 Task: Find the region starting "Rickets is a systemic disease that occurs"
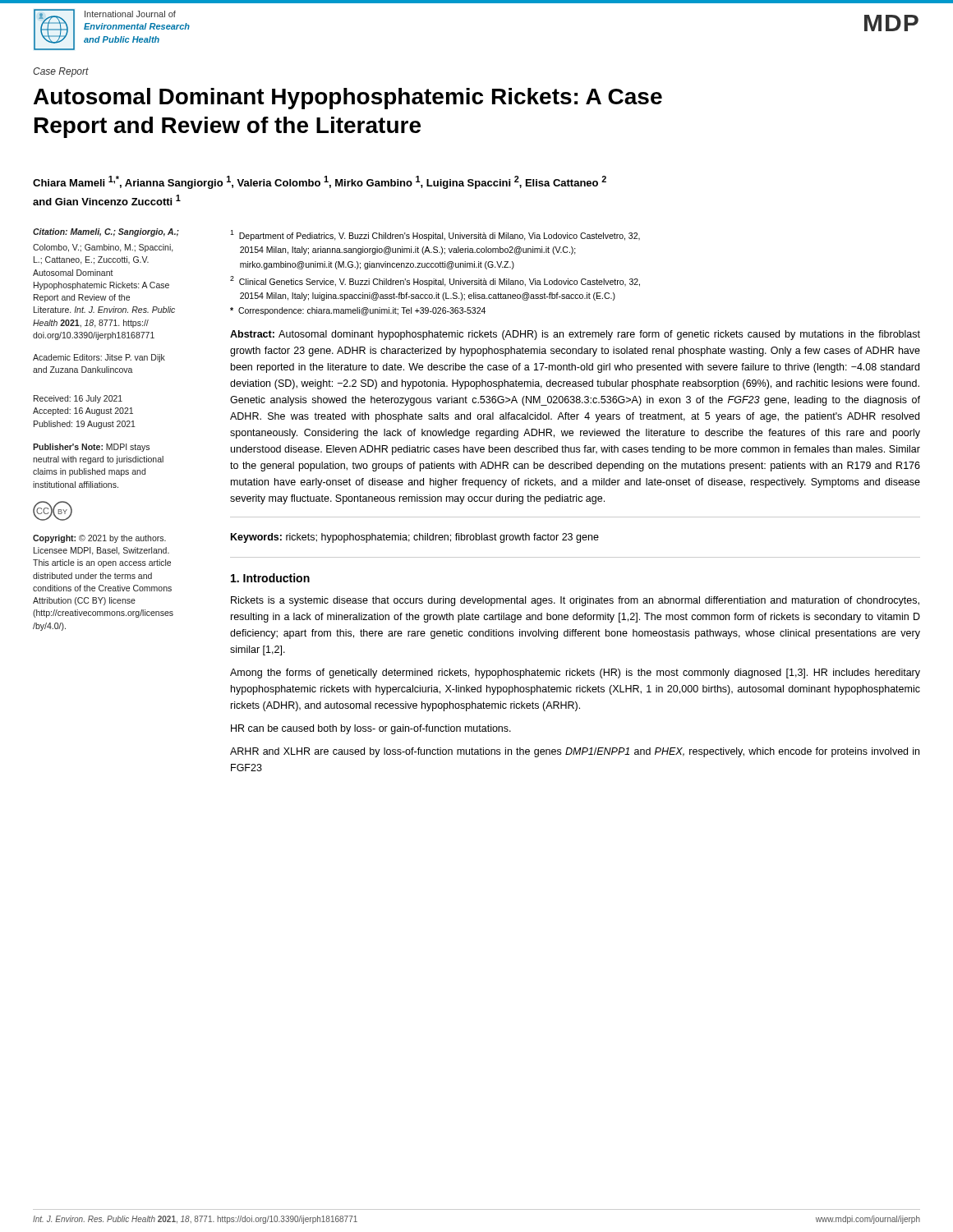click(x=575, y=625)
